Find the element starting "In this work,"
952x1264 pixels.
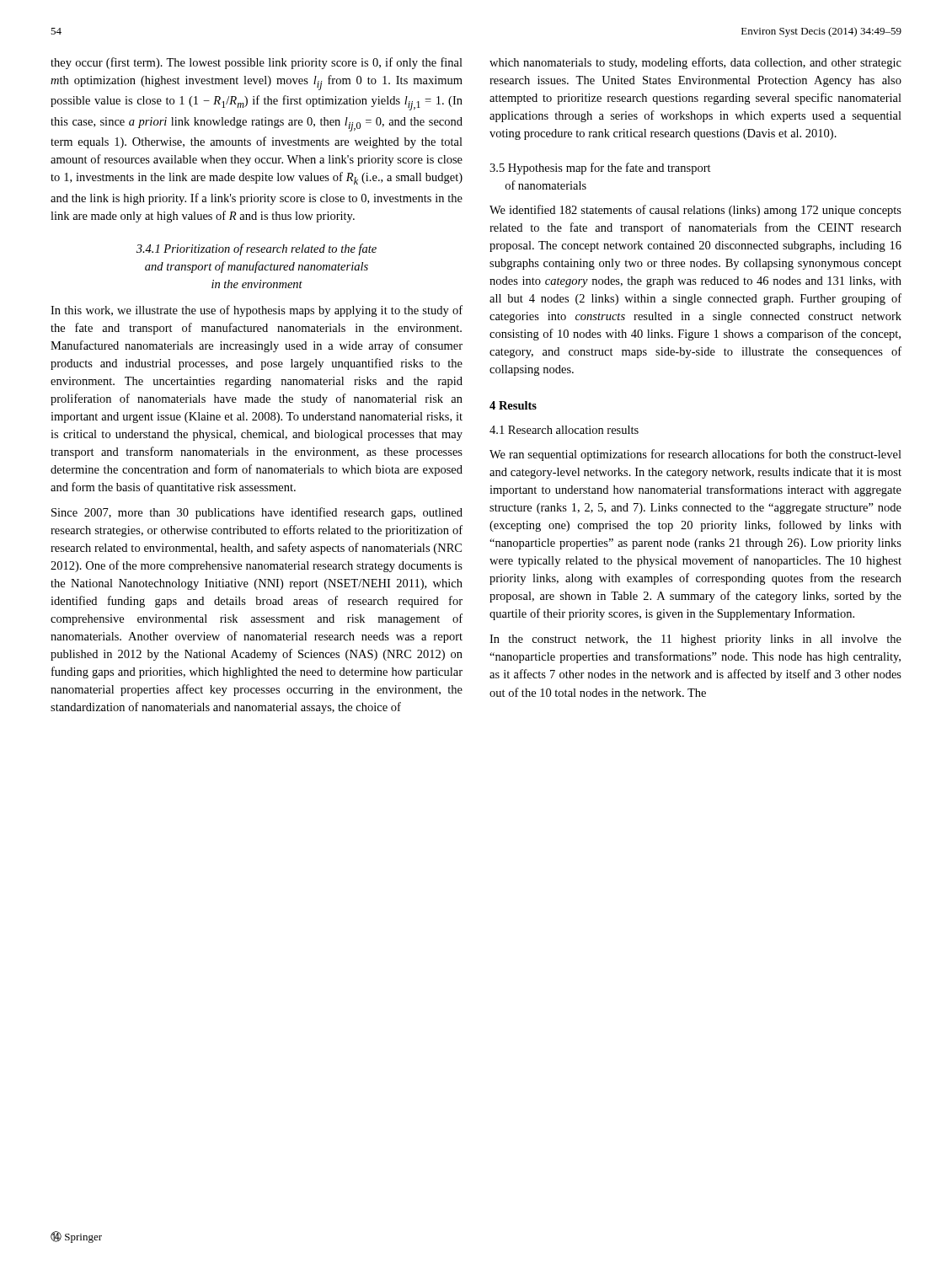[x=257, y=509]
